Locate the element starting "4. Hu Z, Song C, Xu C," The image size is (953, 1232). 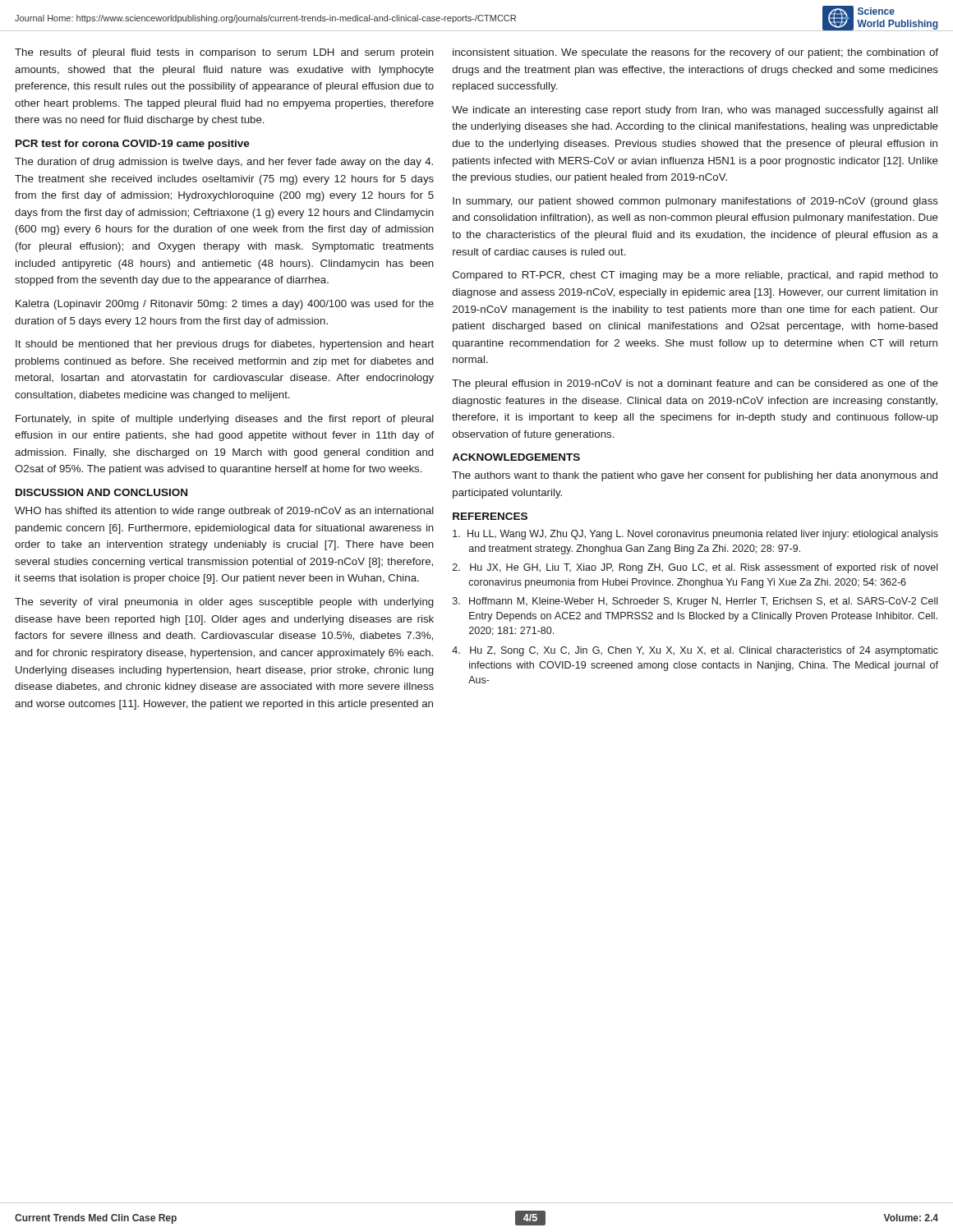695,665
